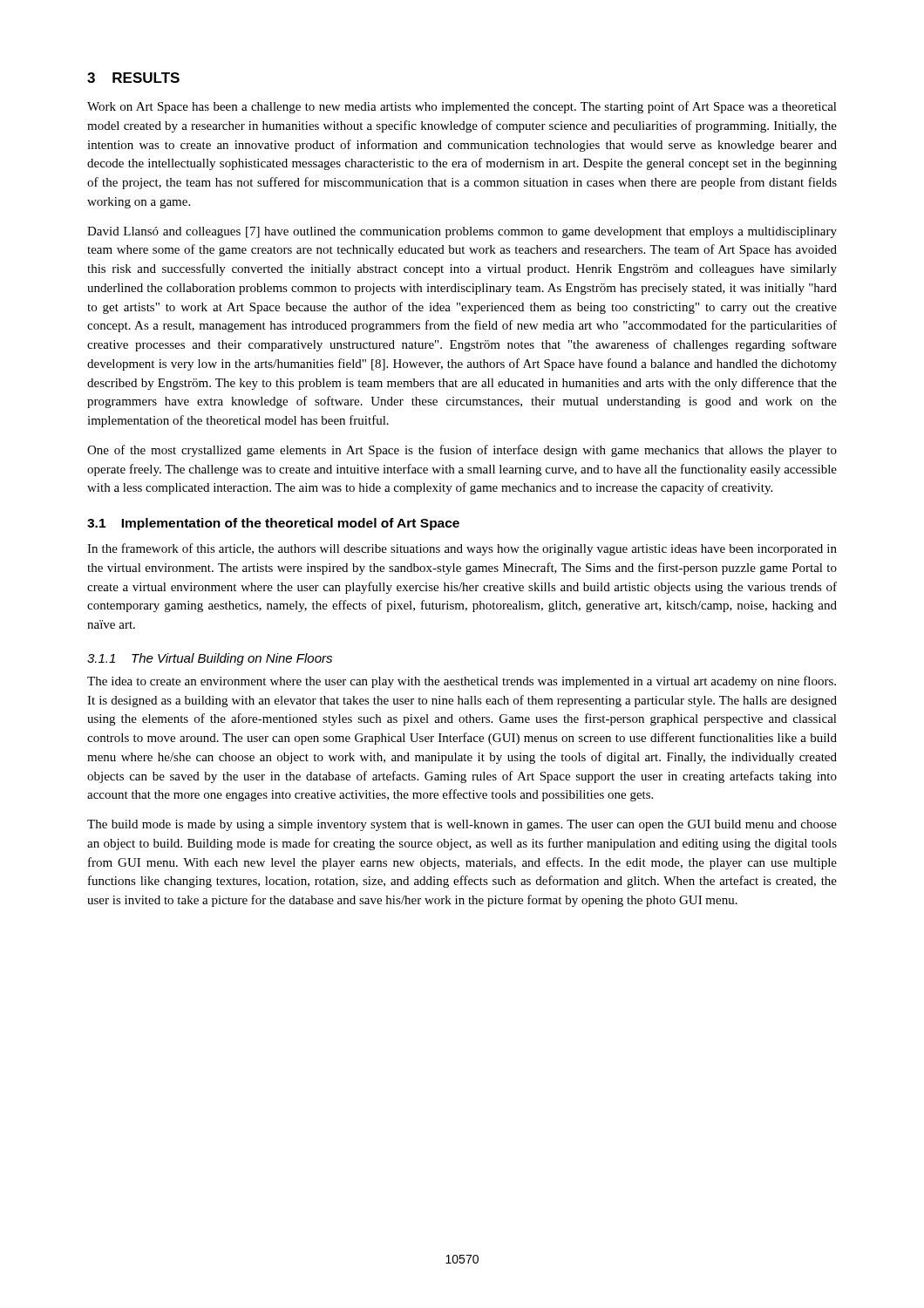This screenshot has height=1308, width=924.
Task: Click the passage that begins "David Llansó and colleagues [7] have outlined the"
Action: point(462,326)
